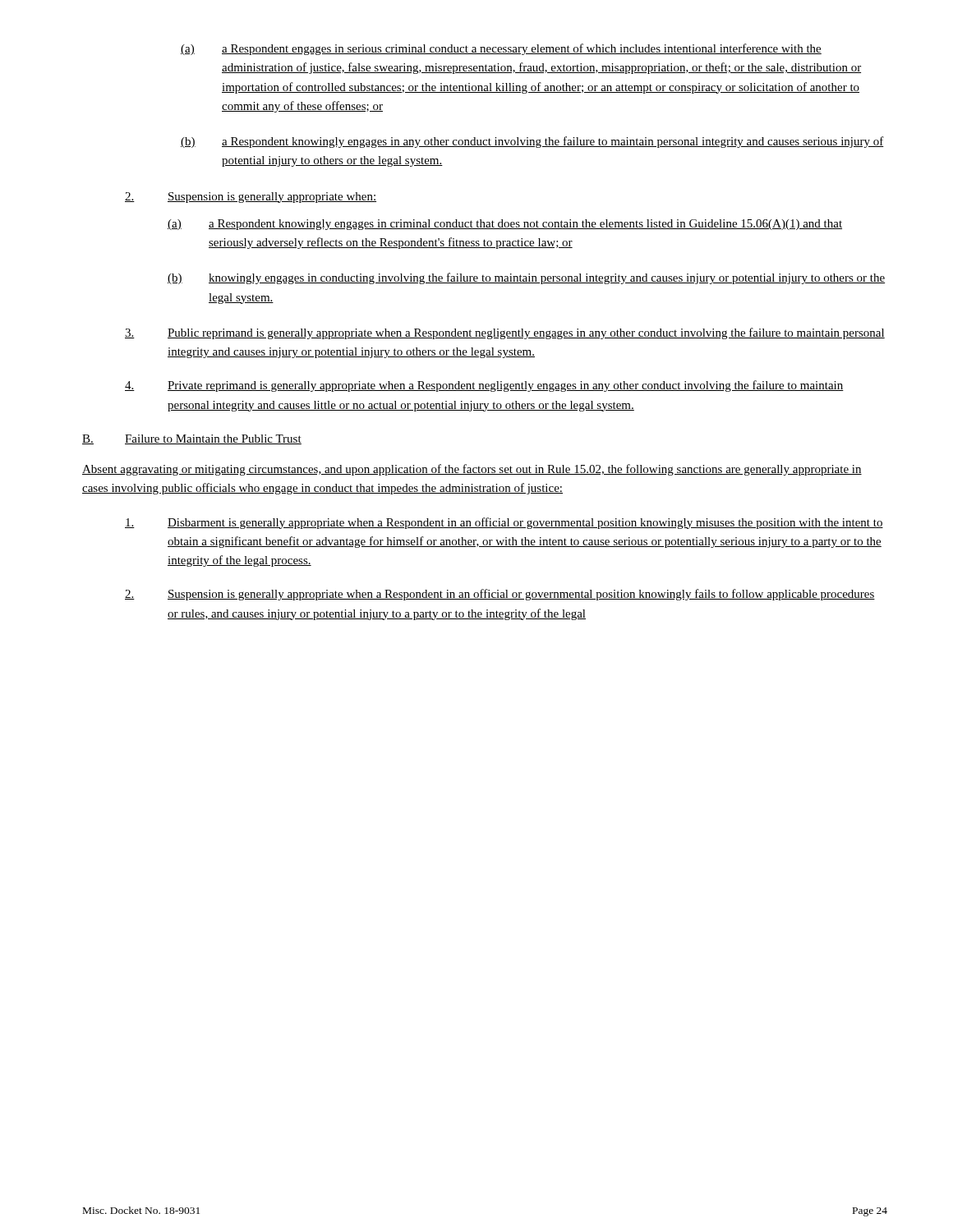Image resolution: width=953 pixels, height=1232 pixels.
Task: Locate the region starting "Absent aggravating or mitigating circumstances,"
Action: tap(472, 479)
